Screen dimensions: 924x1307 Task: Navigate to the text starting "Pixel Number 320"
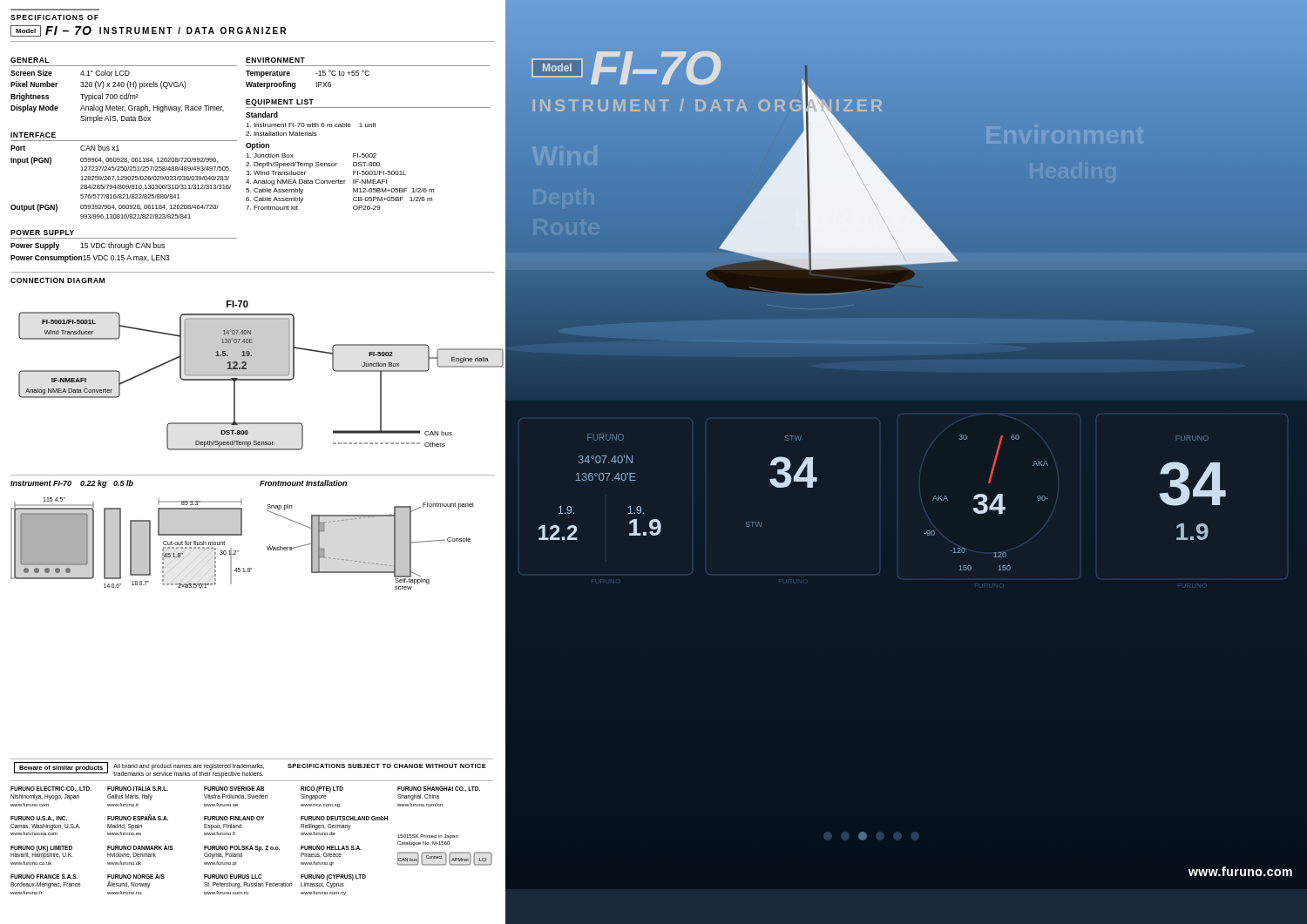click(124, 86)
